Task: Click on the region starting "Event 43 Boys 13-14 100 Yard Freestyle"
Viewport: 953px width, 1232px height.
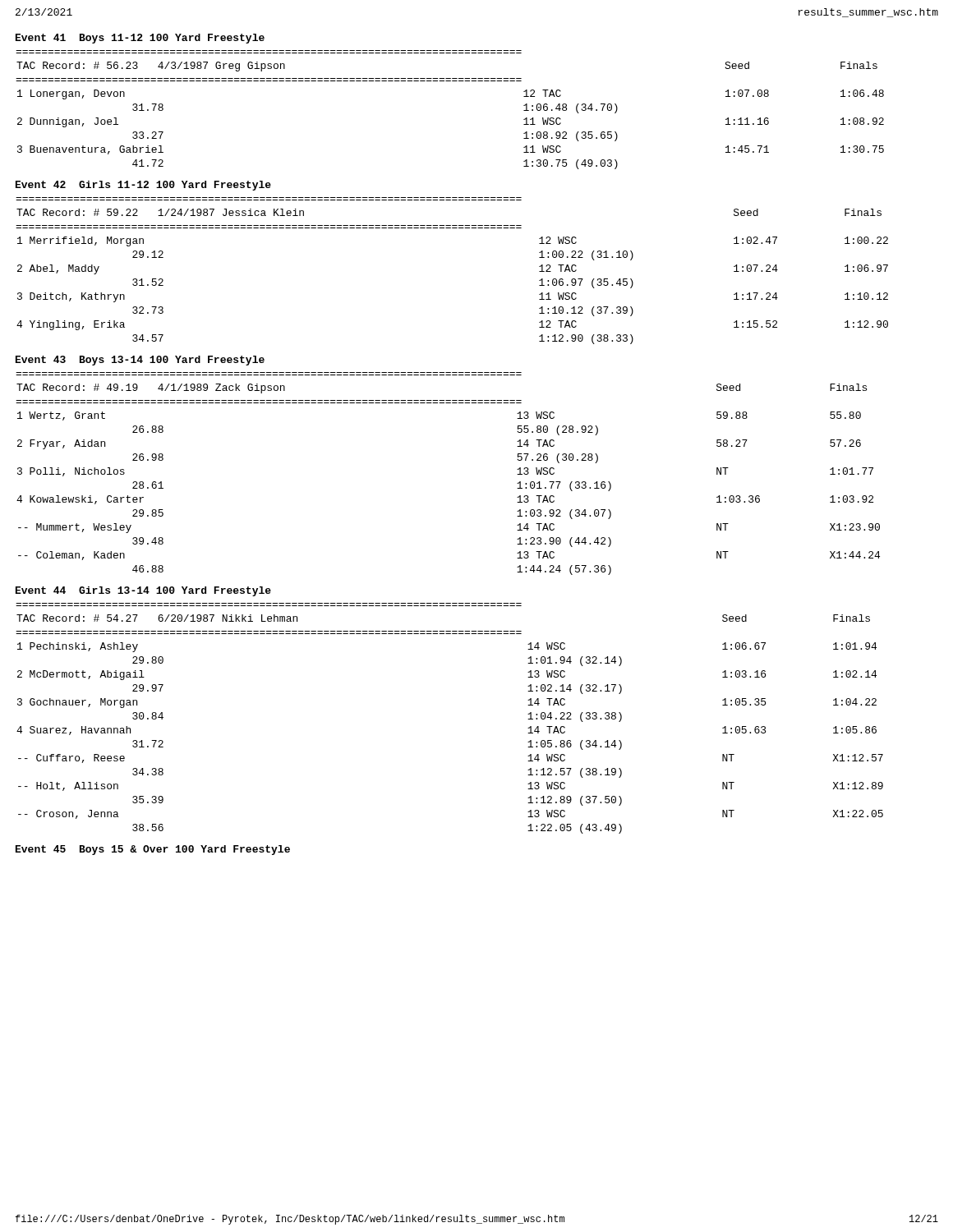Action: pyautogui.click(x=140, y=360)
